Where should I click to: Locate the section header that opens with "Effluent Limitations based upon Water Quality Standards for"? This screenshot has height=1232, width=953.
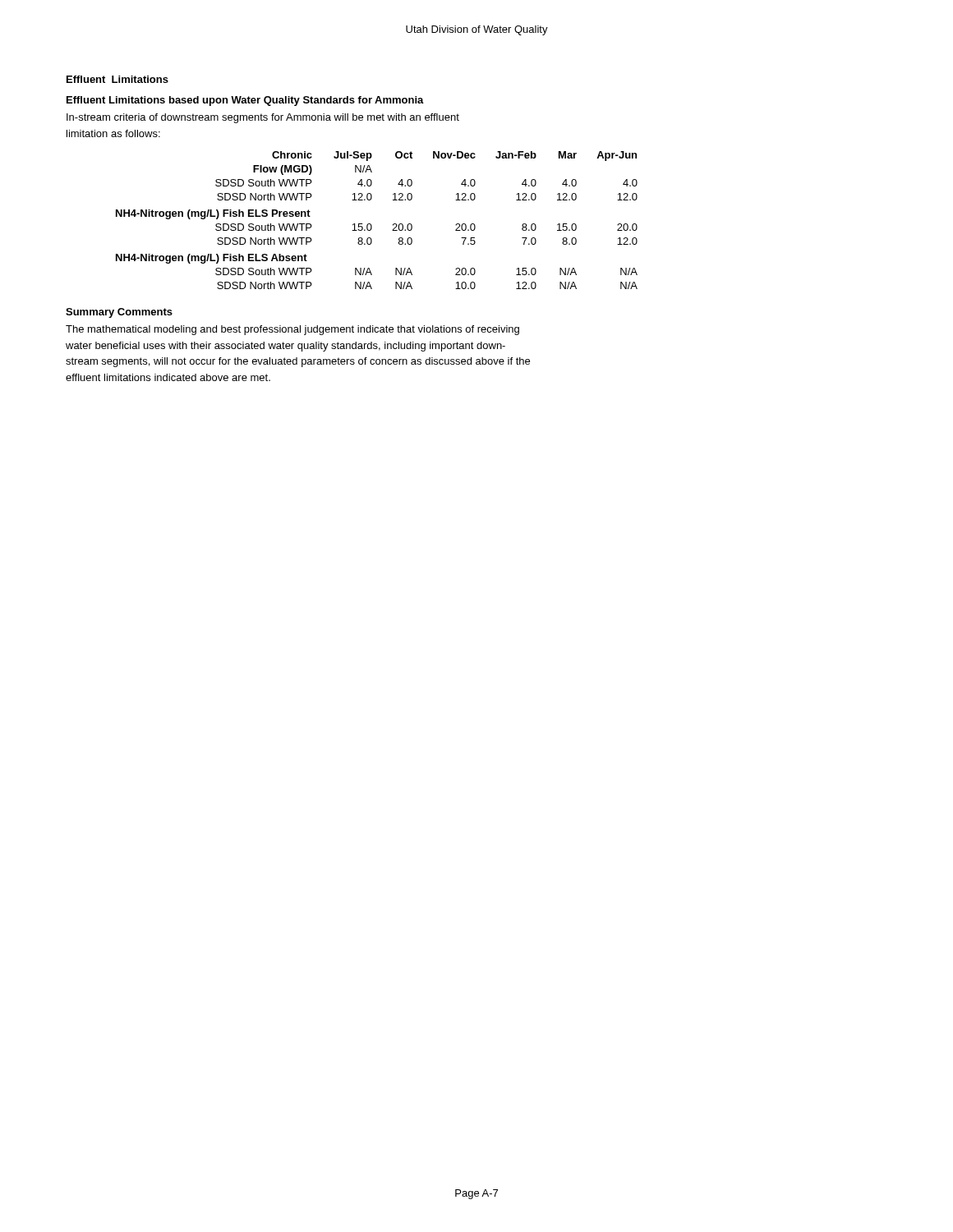coord(245,100)
